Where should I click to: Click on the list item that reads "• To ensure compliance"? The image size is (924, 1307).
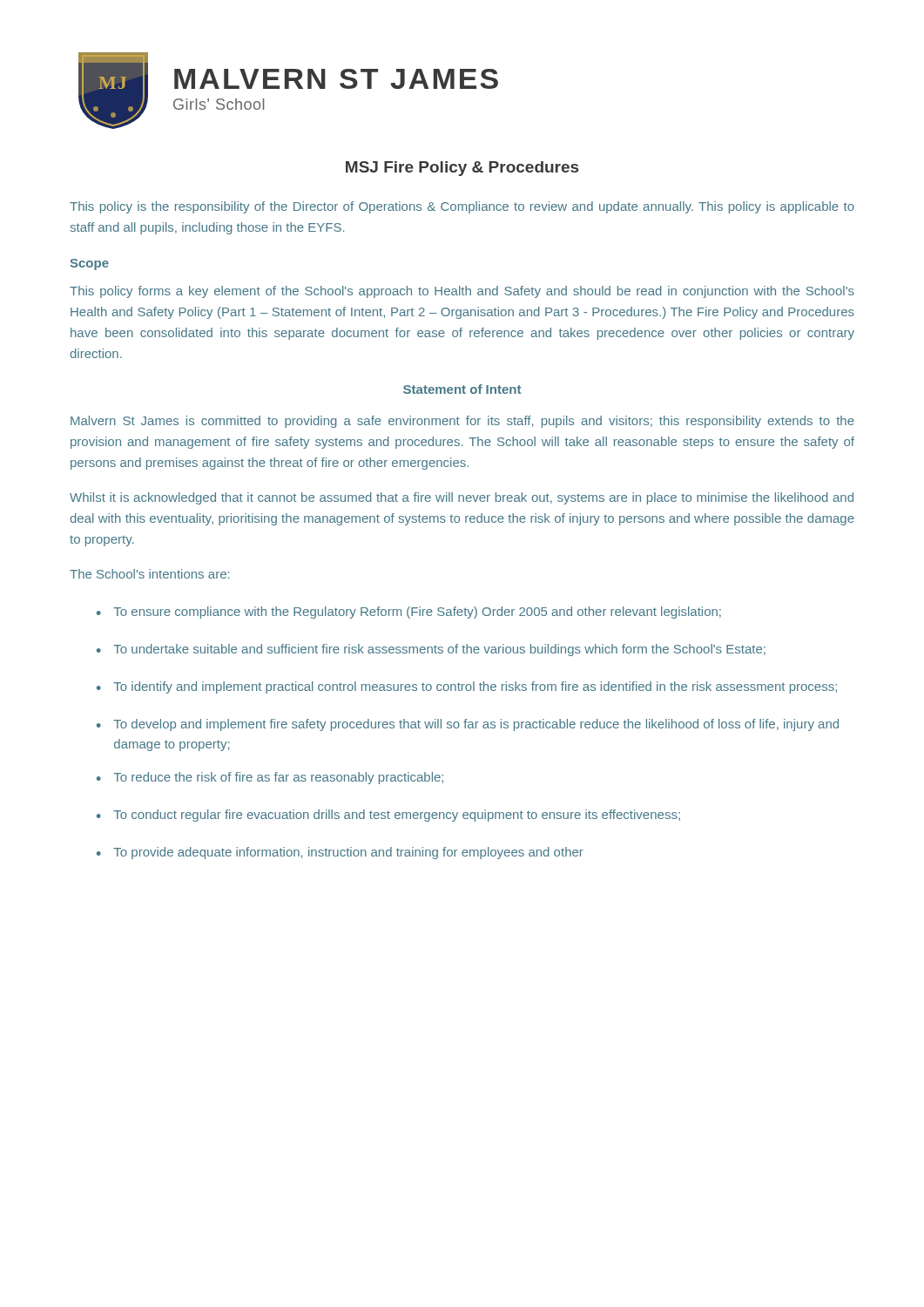409,614
